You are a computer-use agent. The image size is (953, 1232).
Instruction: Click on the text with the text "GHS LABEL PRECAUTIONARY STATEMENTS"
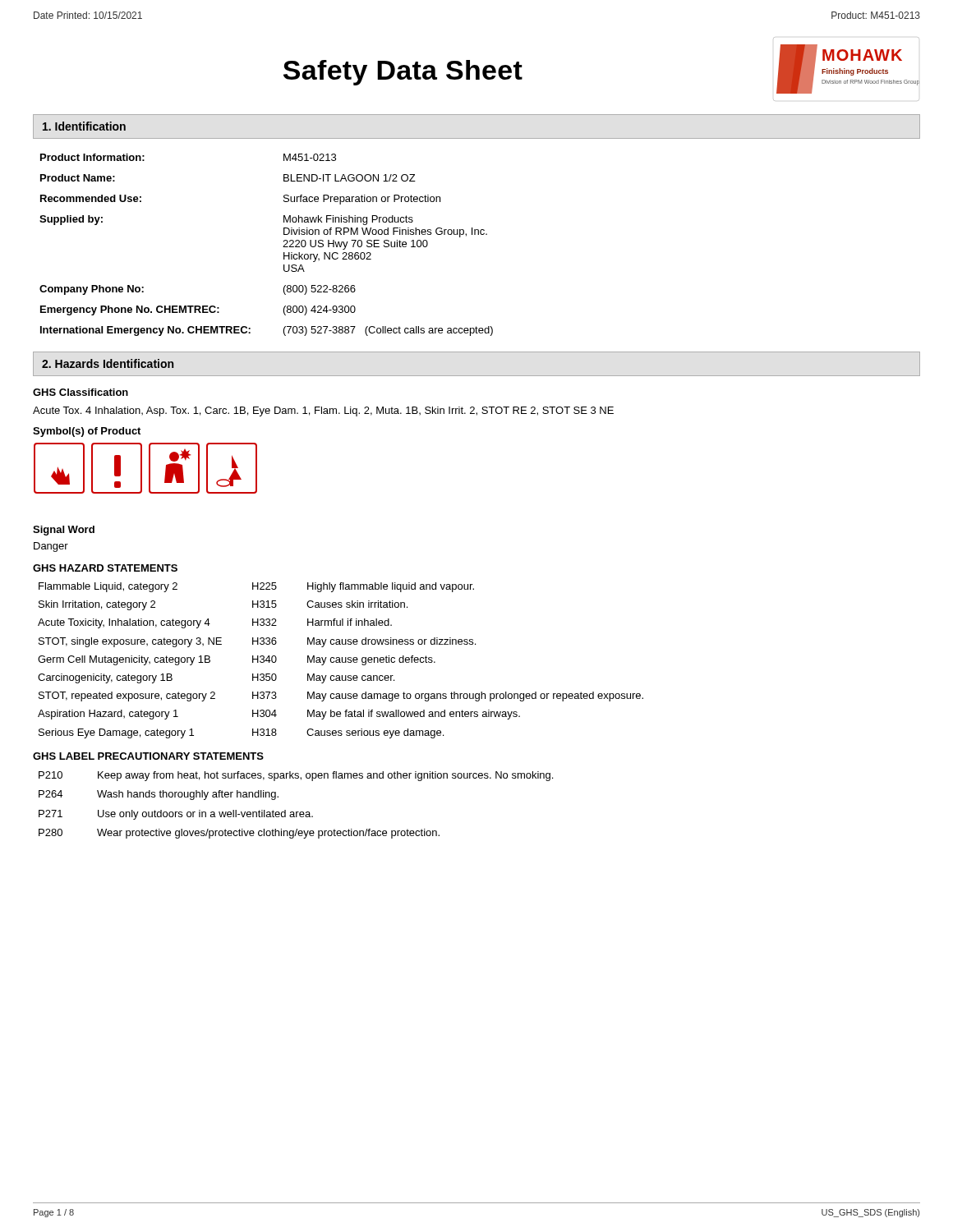148,756
